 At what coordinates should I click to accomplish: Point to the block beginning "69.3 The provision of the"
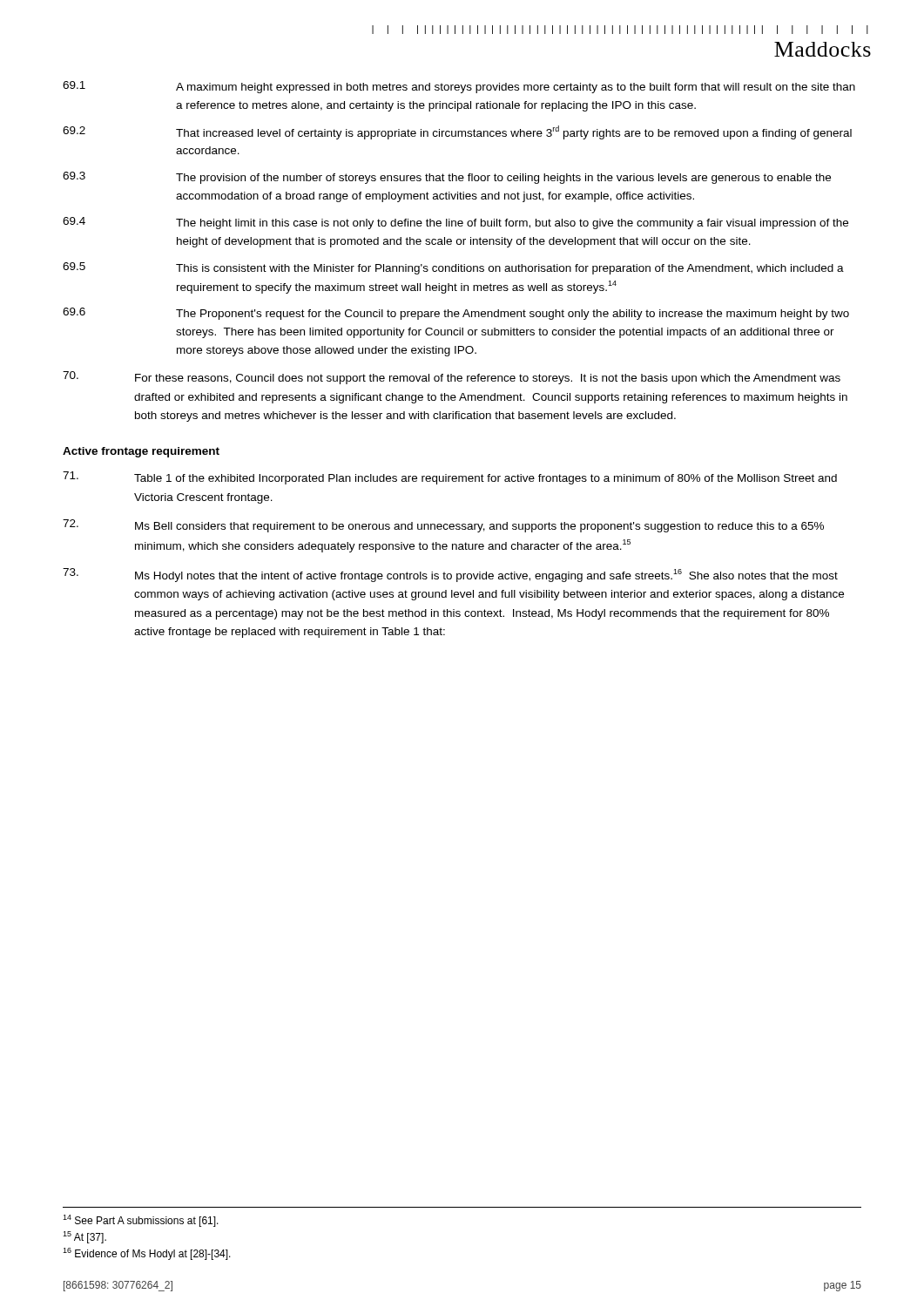click(x=462, y=187)
